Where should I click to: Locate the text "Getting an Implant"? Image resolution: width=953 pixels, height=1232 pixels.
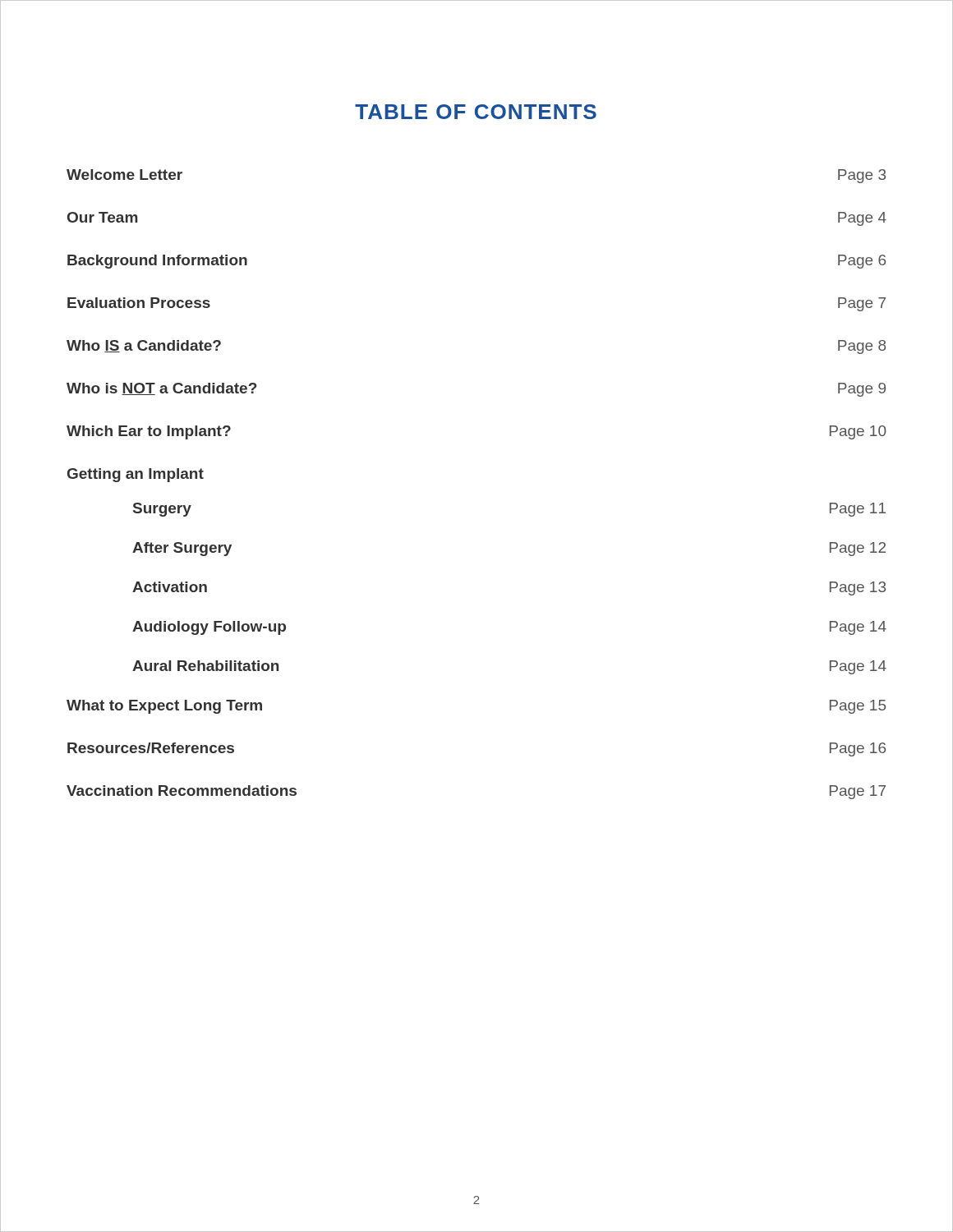(135, 473)
